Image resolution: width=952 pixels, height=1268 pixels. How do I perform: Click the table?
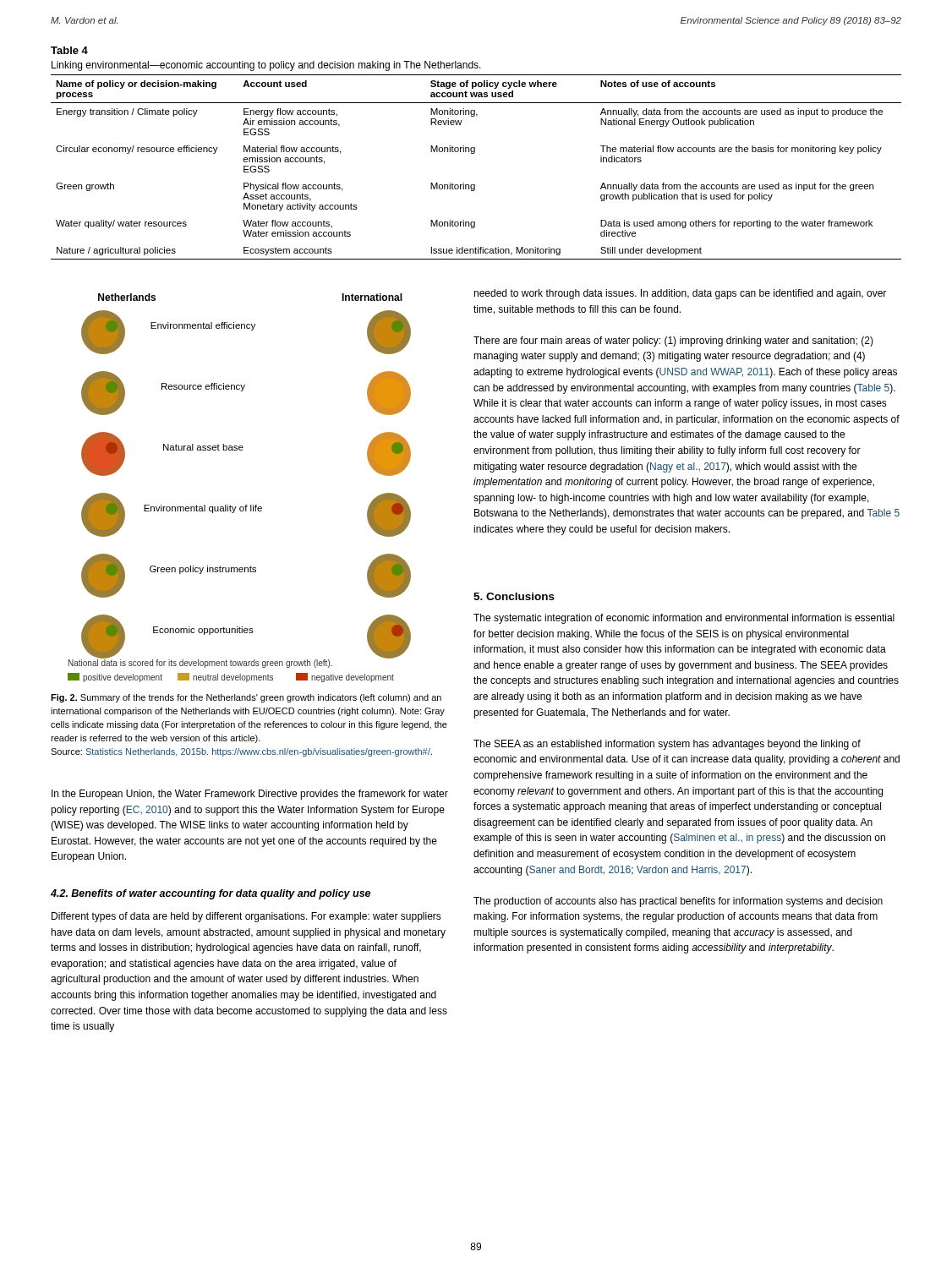point(476,167)
